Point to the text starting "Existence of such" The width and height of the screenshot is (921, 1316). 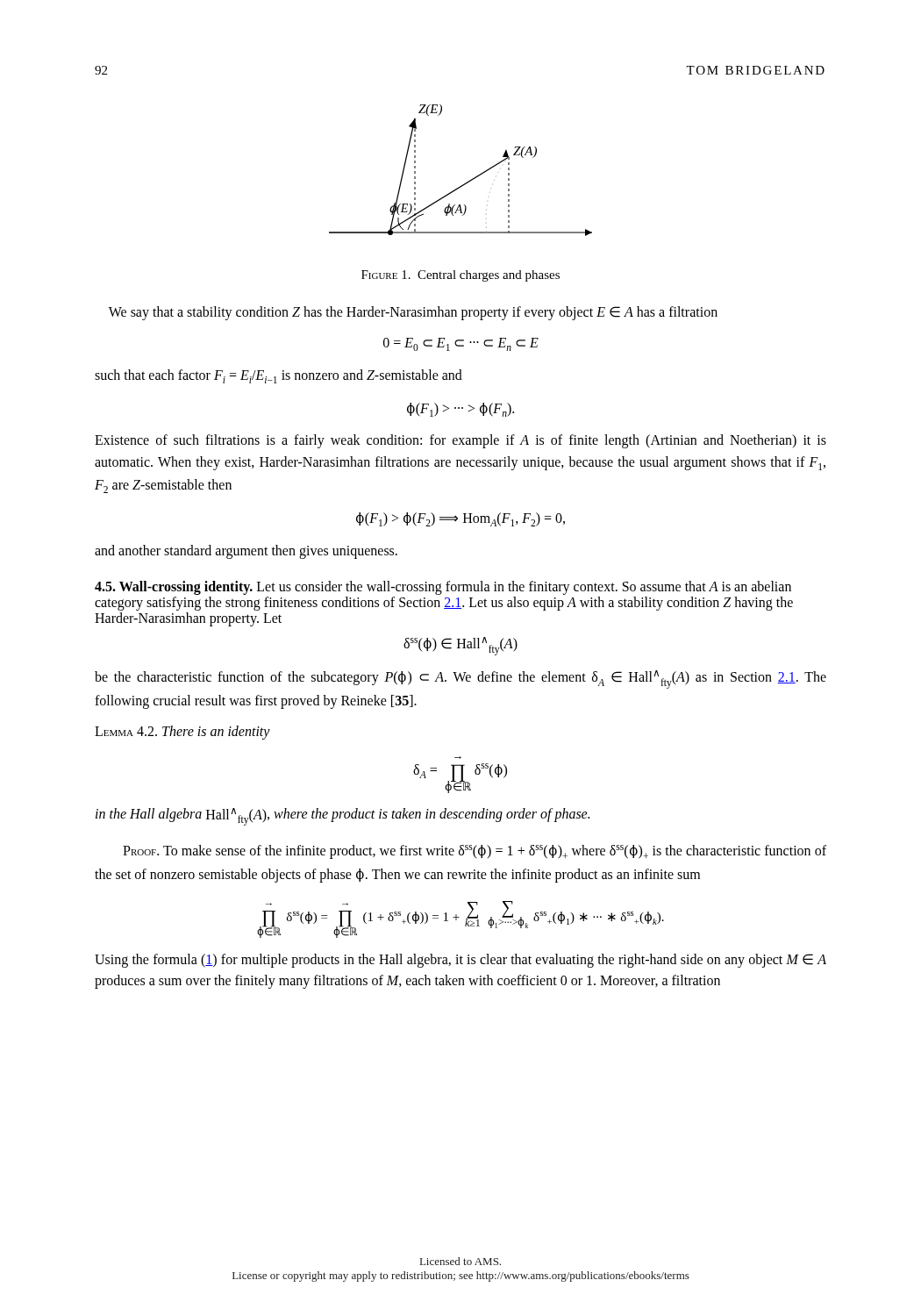click(460, 464)
